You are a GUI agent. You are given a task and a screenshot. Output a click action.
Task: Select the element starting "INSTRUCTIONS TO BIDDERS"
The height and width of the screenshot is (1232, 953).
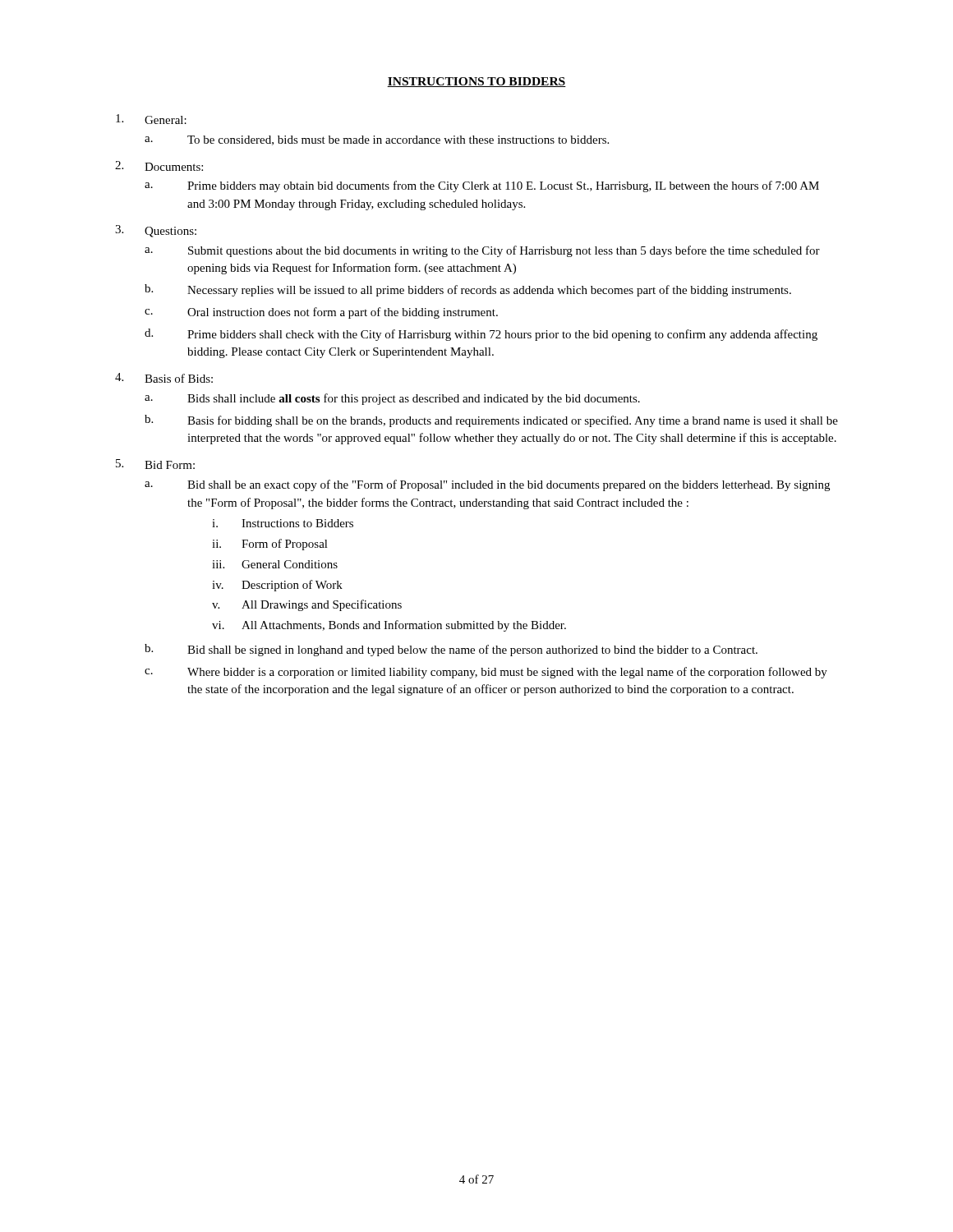[476, 81]
